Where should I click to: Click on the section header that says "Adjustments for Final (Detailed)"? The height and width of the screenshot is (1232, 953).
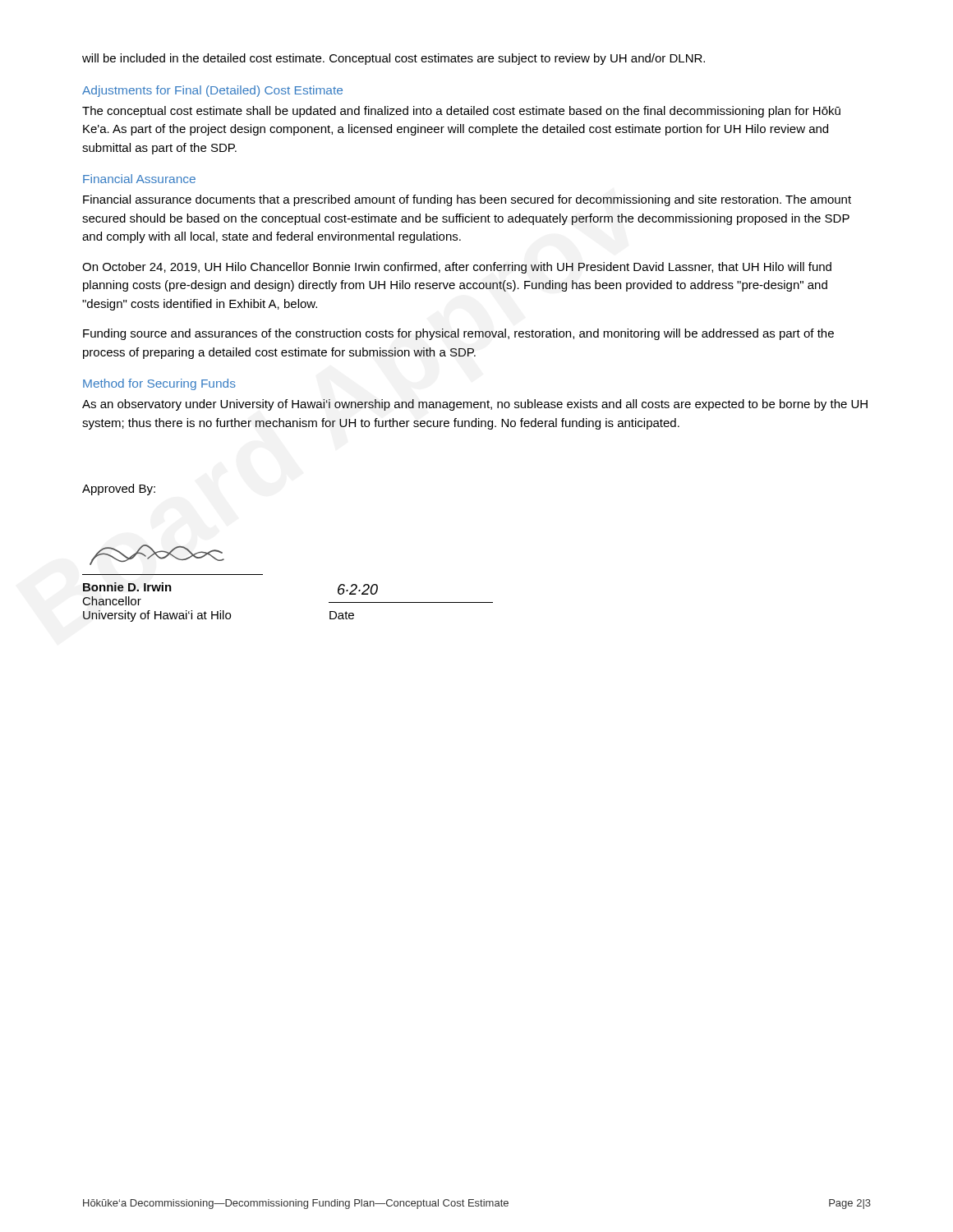(213, 90)
